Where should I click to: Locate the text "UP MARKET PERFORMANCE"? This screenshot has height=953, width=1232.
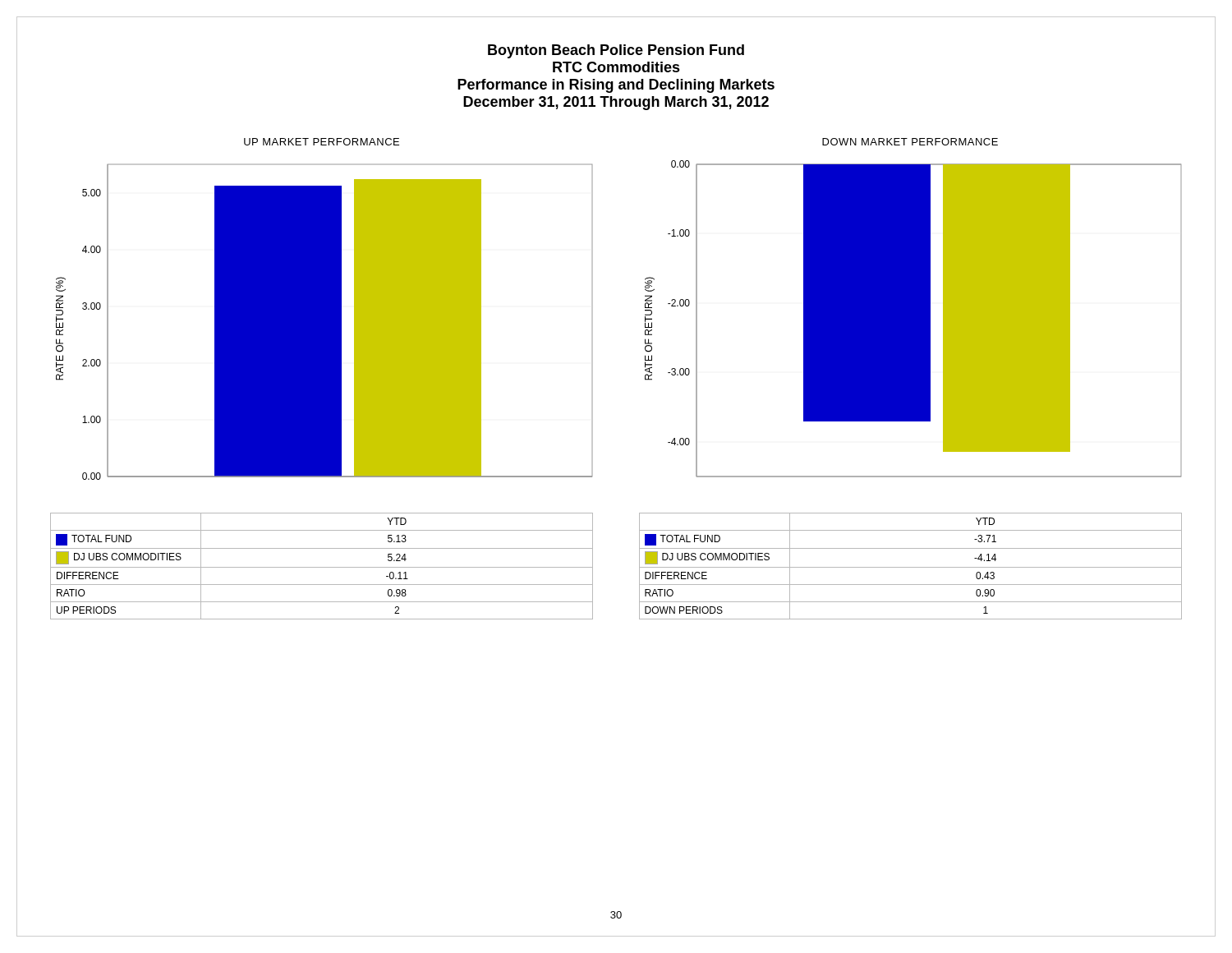(x=322, y=142)
